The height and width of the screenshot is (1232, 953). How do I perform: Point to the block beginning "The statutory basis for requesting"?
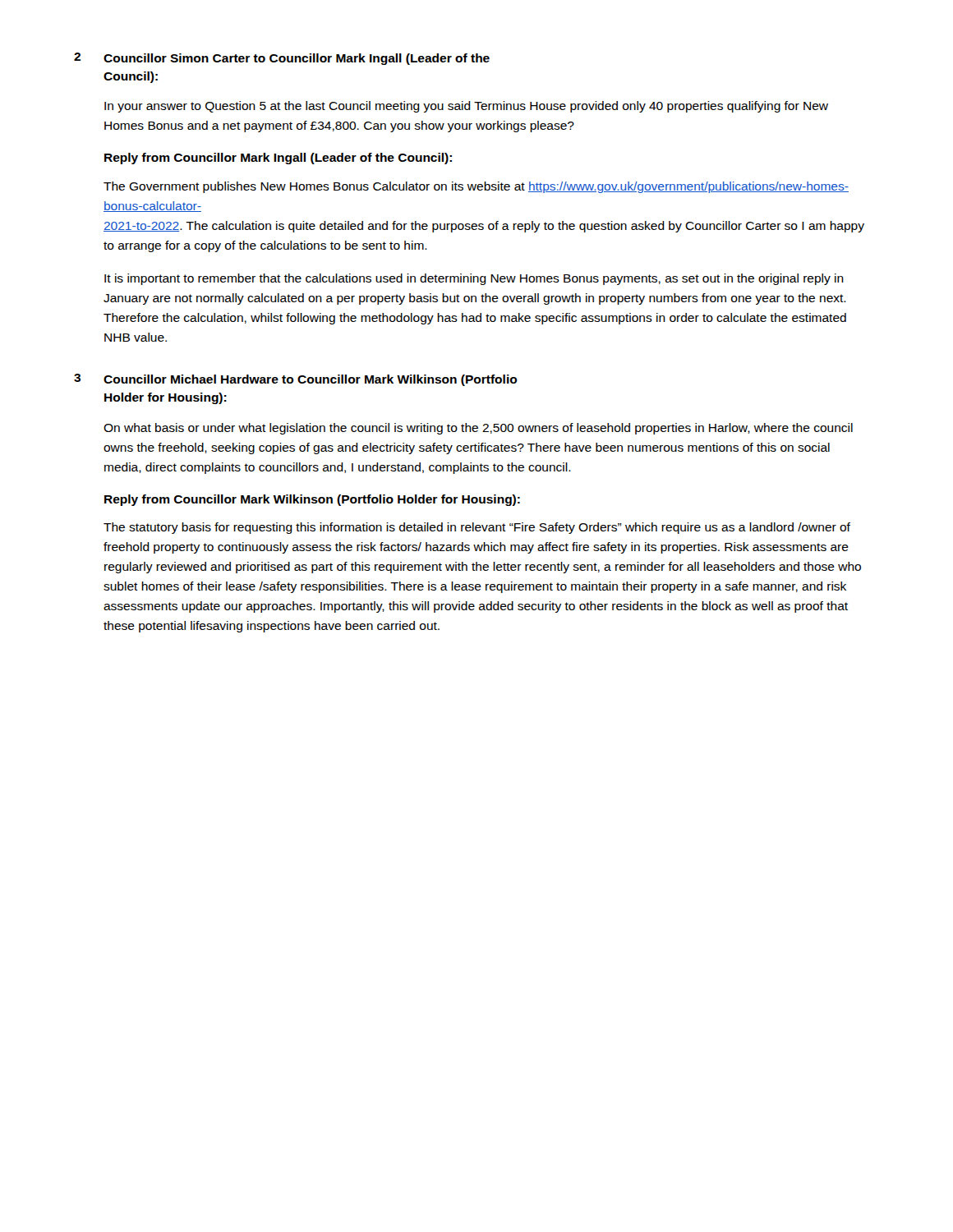tap(483, 576)
